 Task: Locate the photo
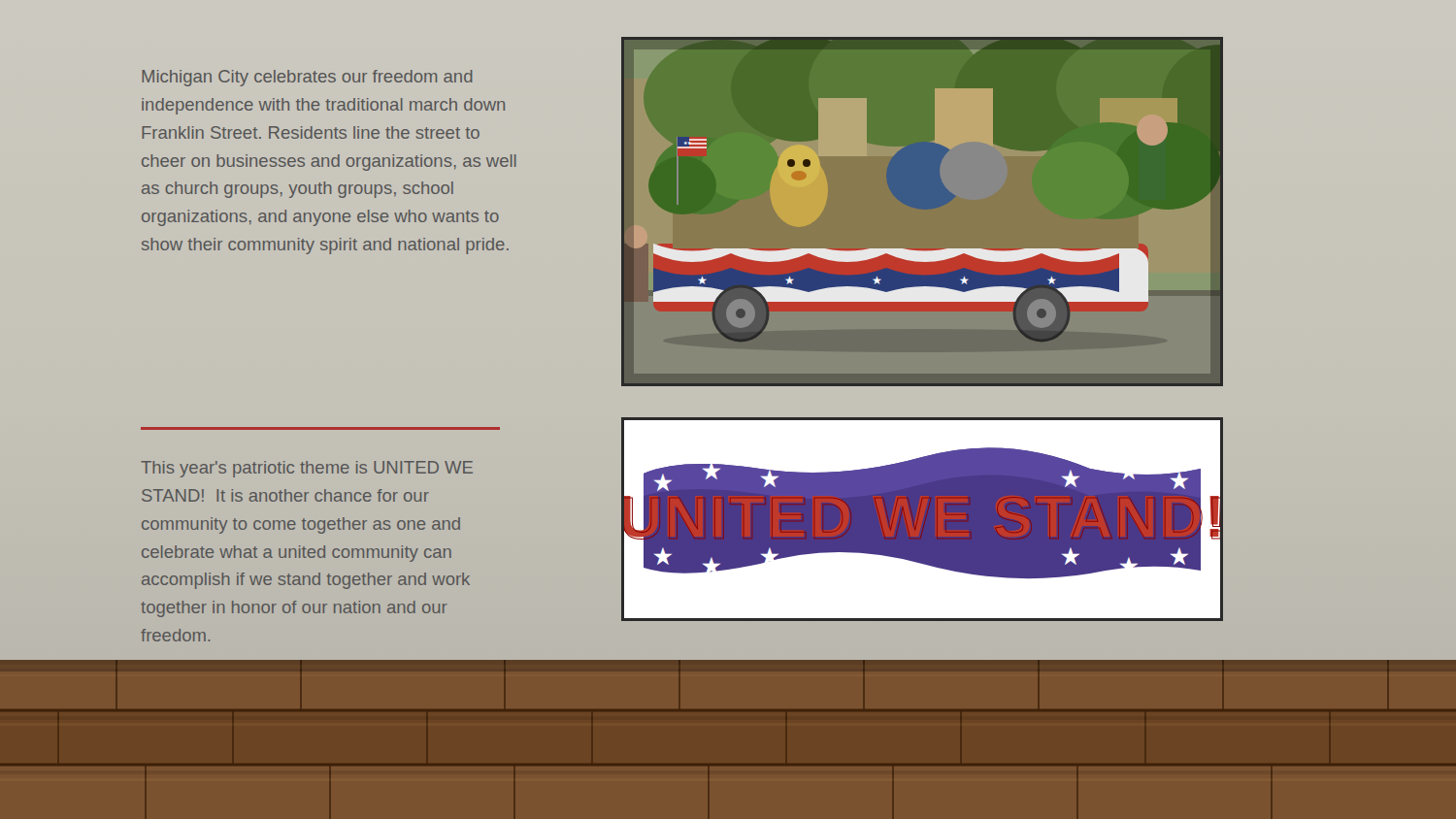click(922, 212)
